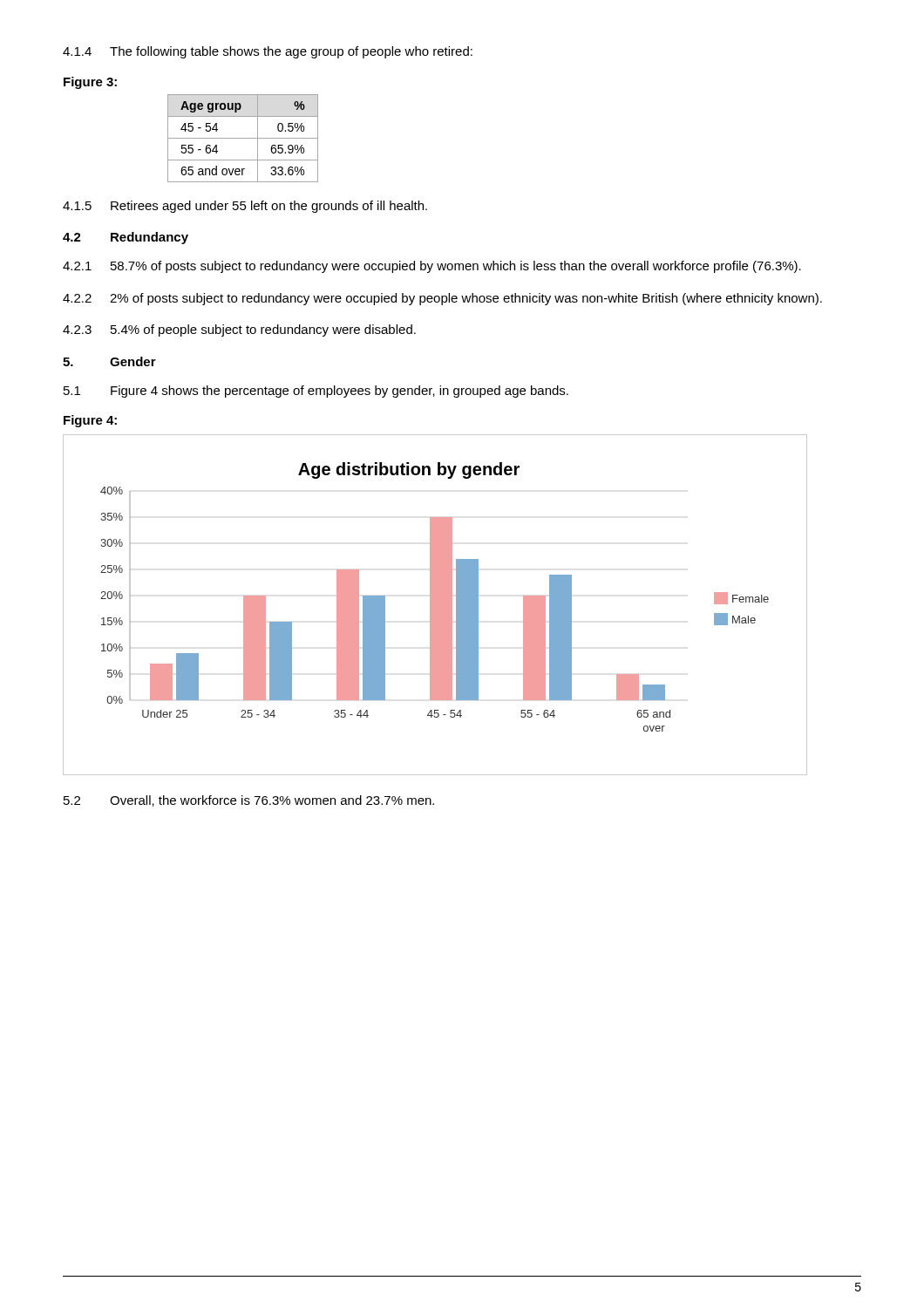Click where it says "4.2 Redundancy"
This screenshot has width=924, height=1308.
(126, 237)
